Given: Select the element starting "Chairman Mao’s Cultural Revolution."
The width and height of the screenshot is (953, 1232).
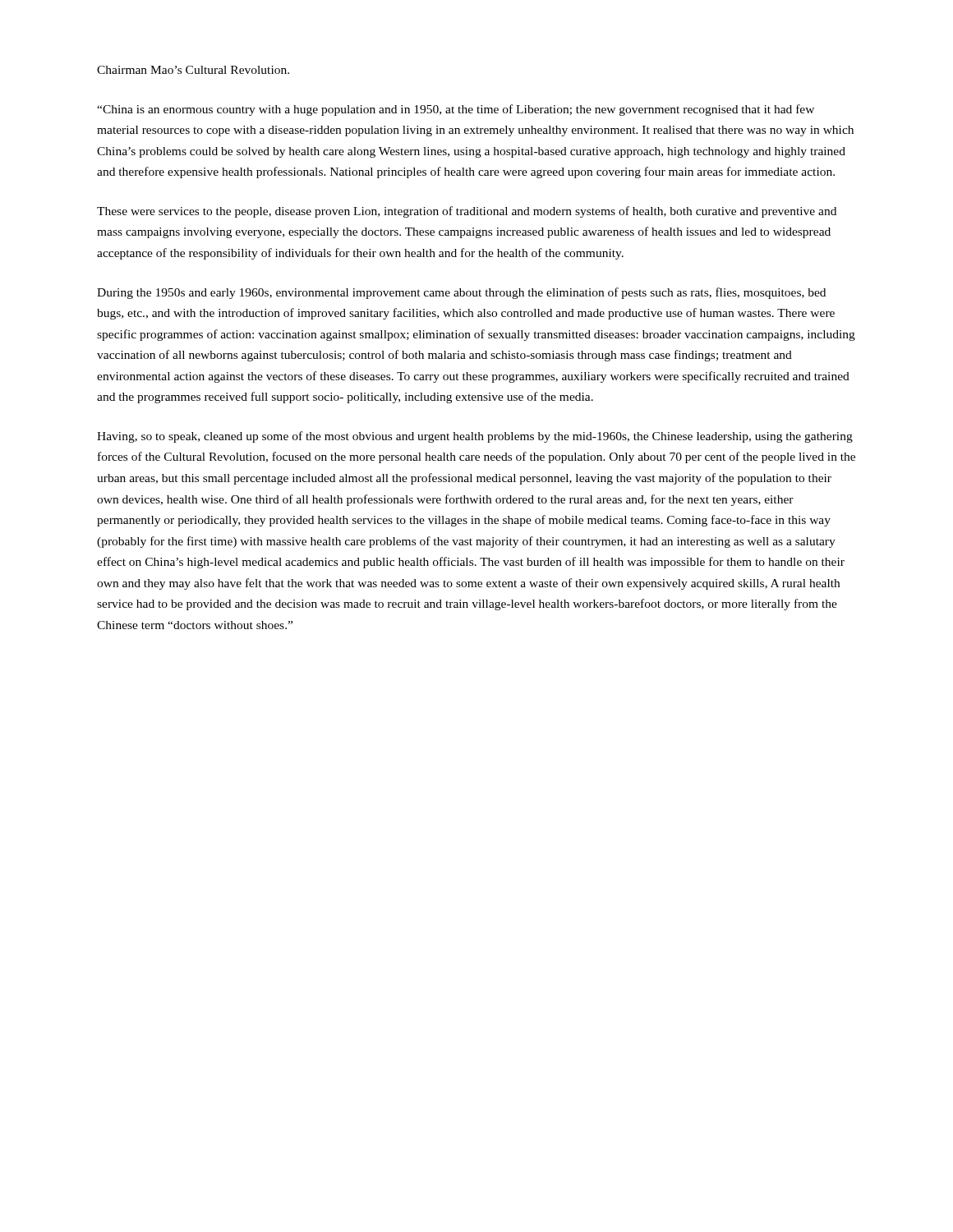Looking at the screenshot, I should (x=194, y=69).
